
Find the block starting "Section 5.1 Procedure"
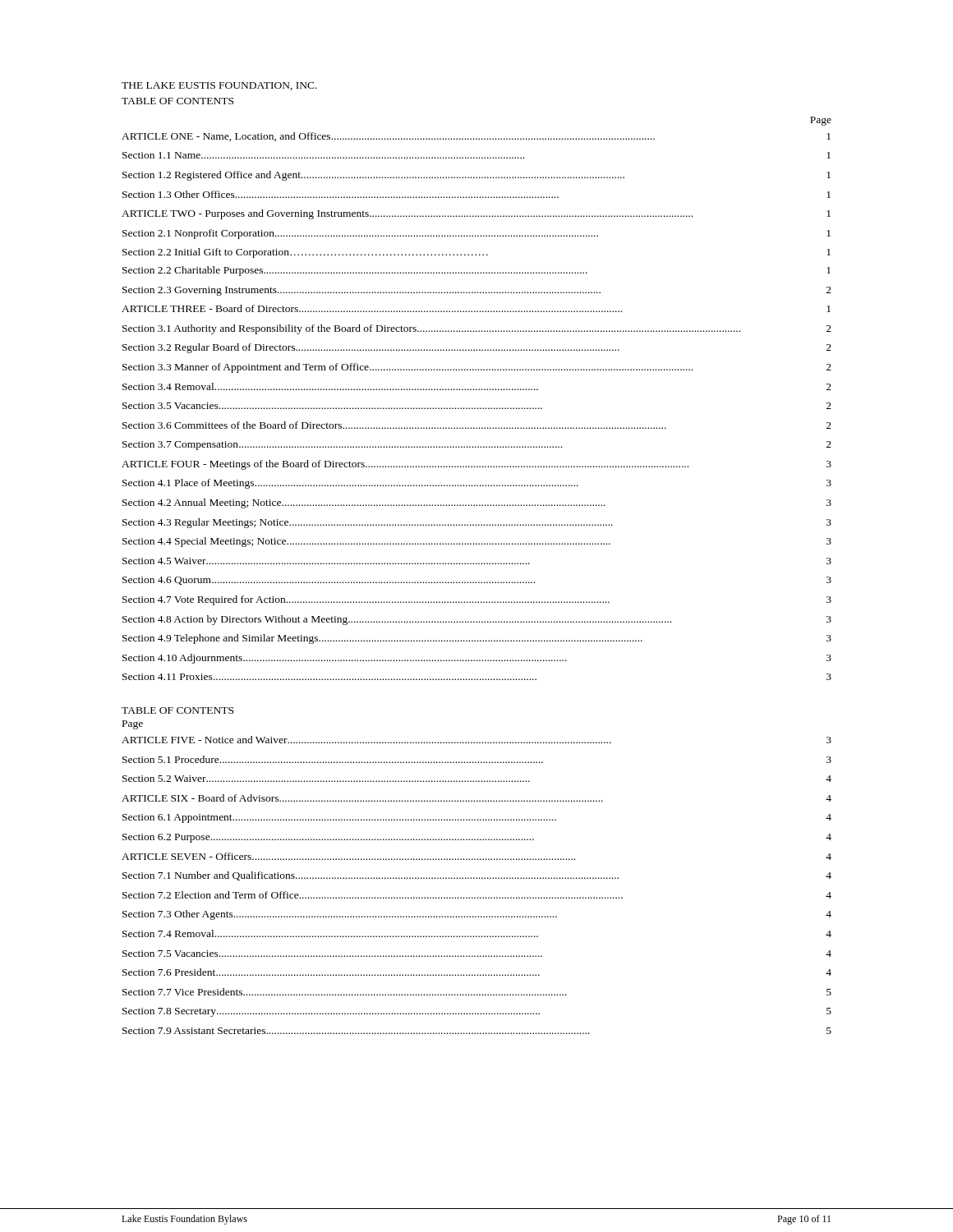[x=476, y=760]
